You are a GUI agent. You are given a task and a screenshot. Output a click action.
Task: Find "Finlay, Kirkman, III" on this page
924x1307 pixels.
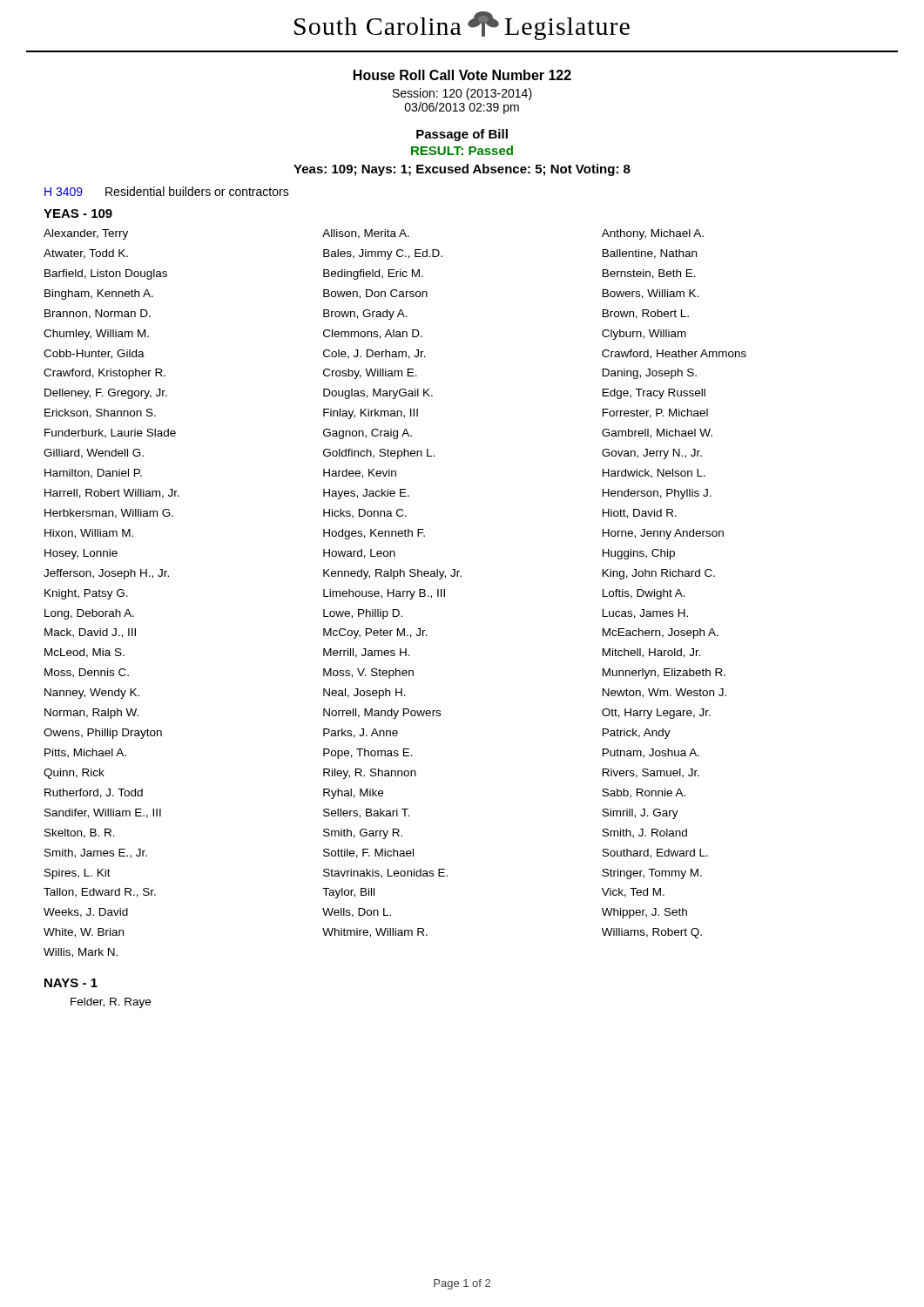[371, 413]
